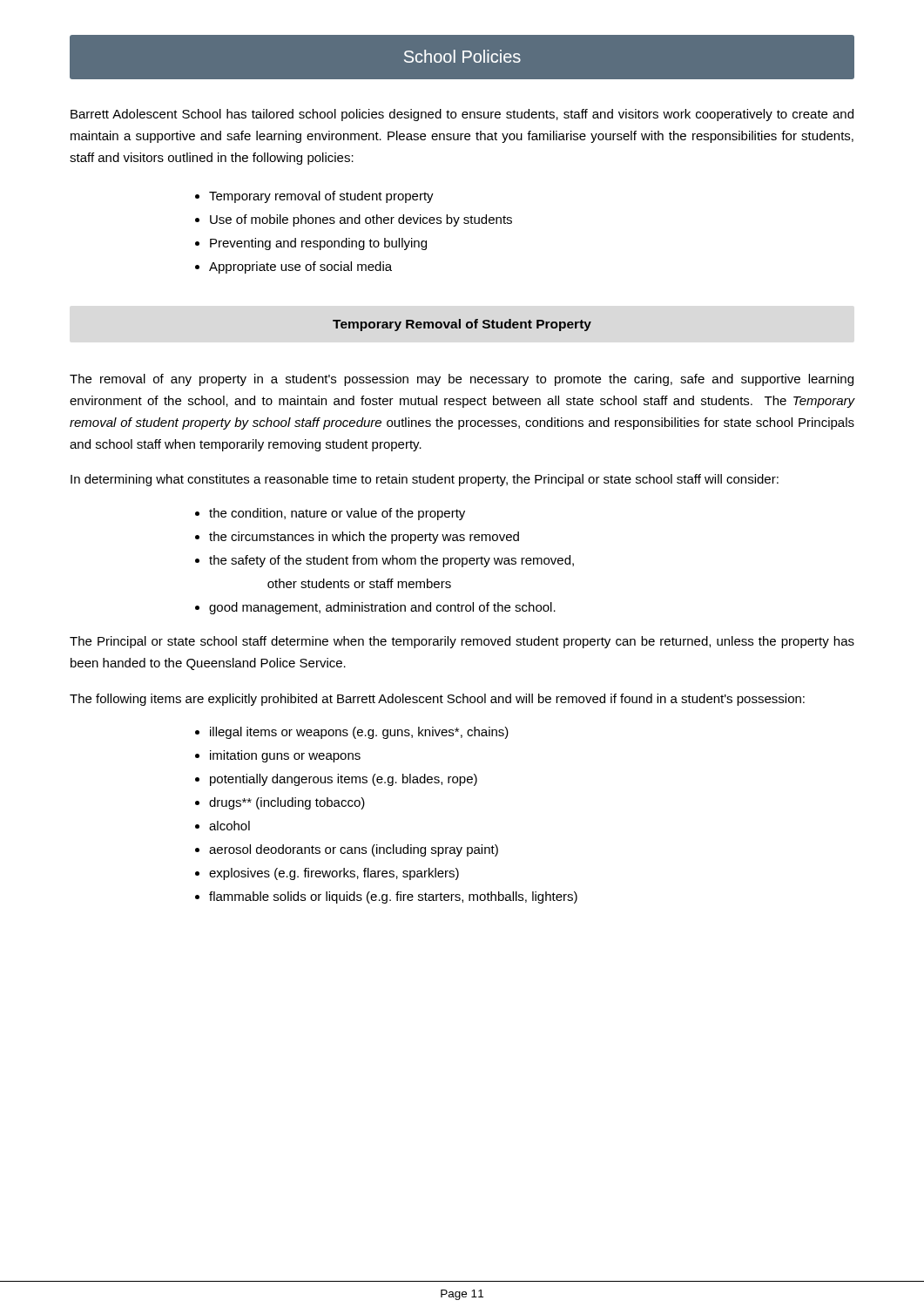Image resolution: width=924 pixels, height=1307 pixels.
Task: Find the text block starting "School Policies"
Action: coord(462,57)
